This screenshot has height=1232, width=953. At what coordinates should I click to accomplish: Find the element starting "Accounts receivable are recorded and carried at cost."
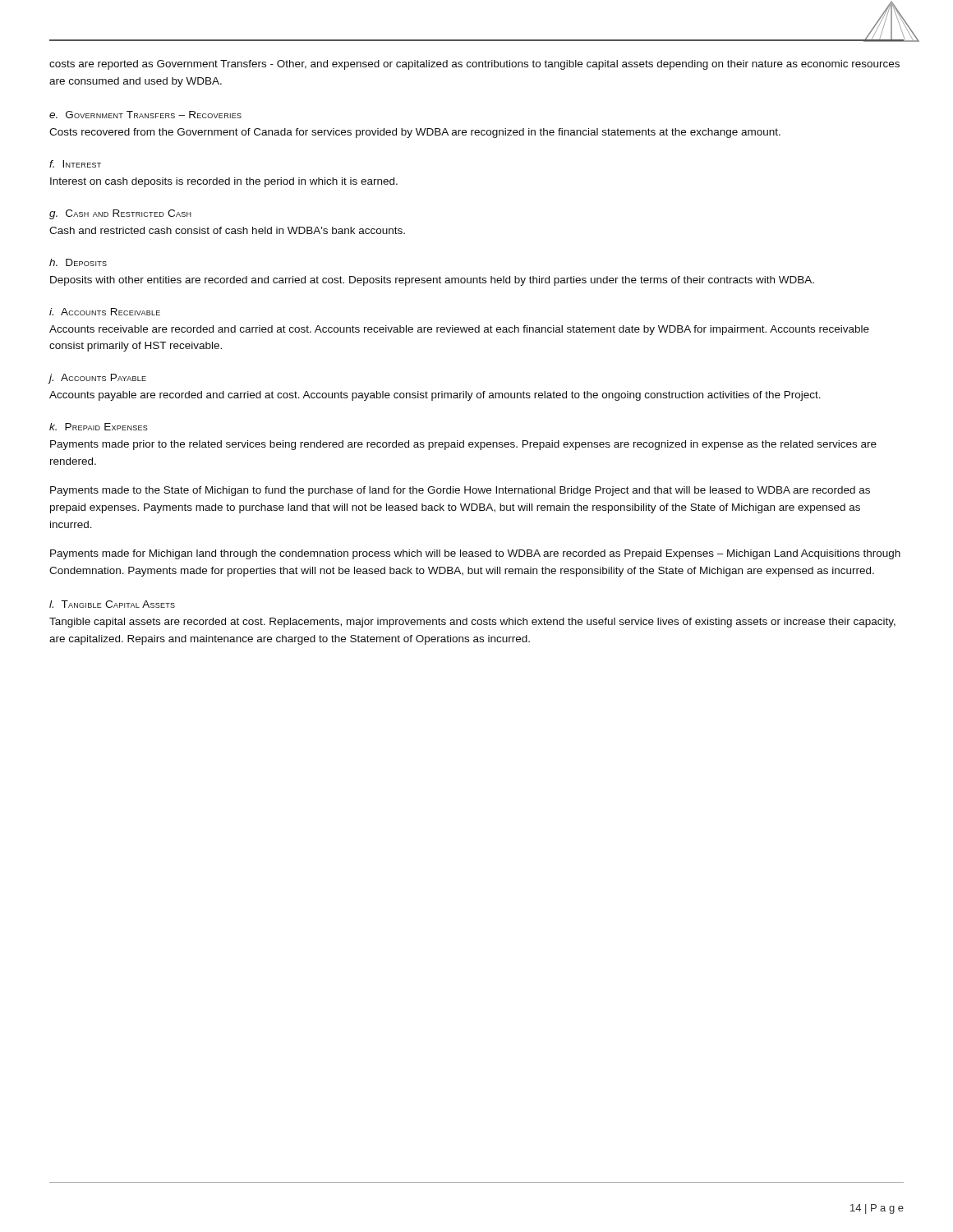tap(459, 337)
